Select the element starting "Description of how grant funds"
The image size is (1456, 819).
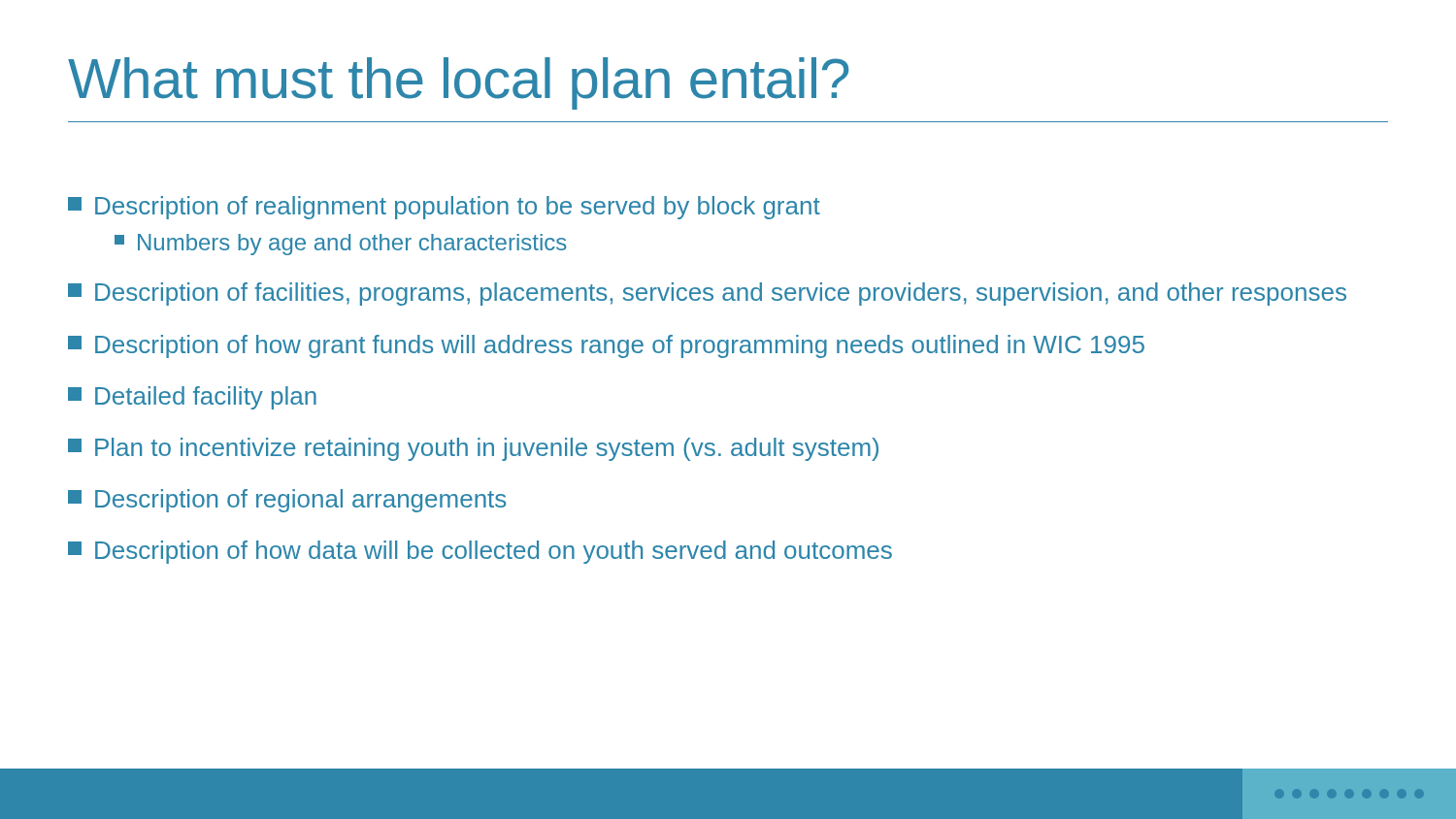click(x=728, y=345)
